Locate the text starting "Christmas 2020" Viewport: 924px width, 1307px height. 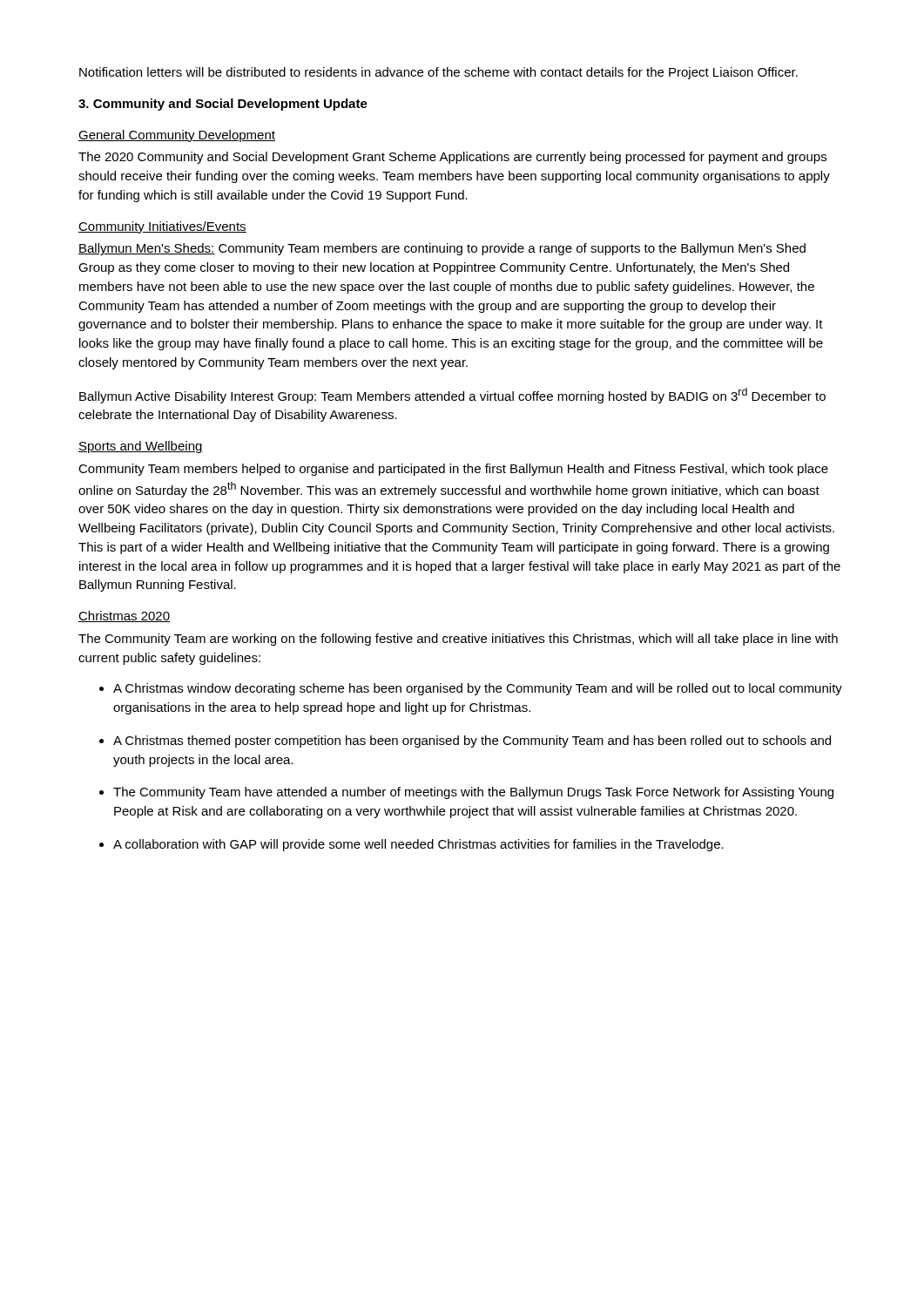(124, 616)
